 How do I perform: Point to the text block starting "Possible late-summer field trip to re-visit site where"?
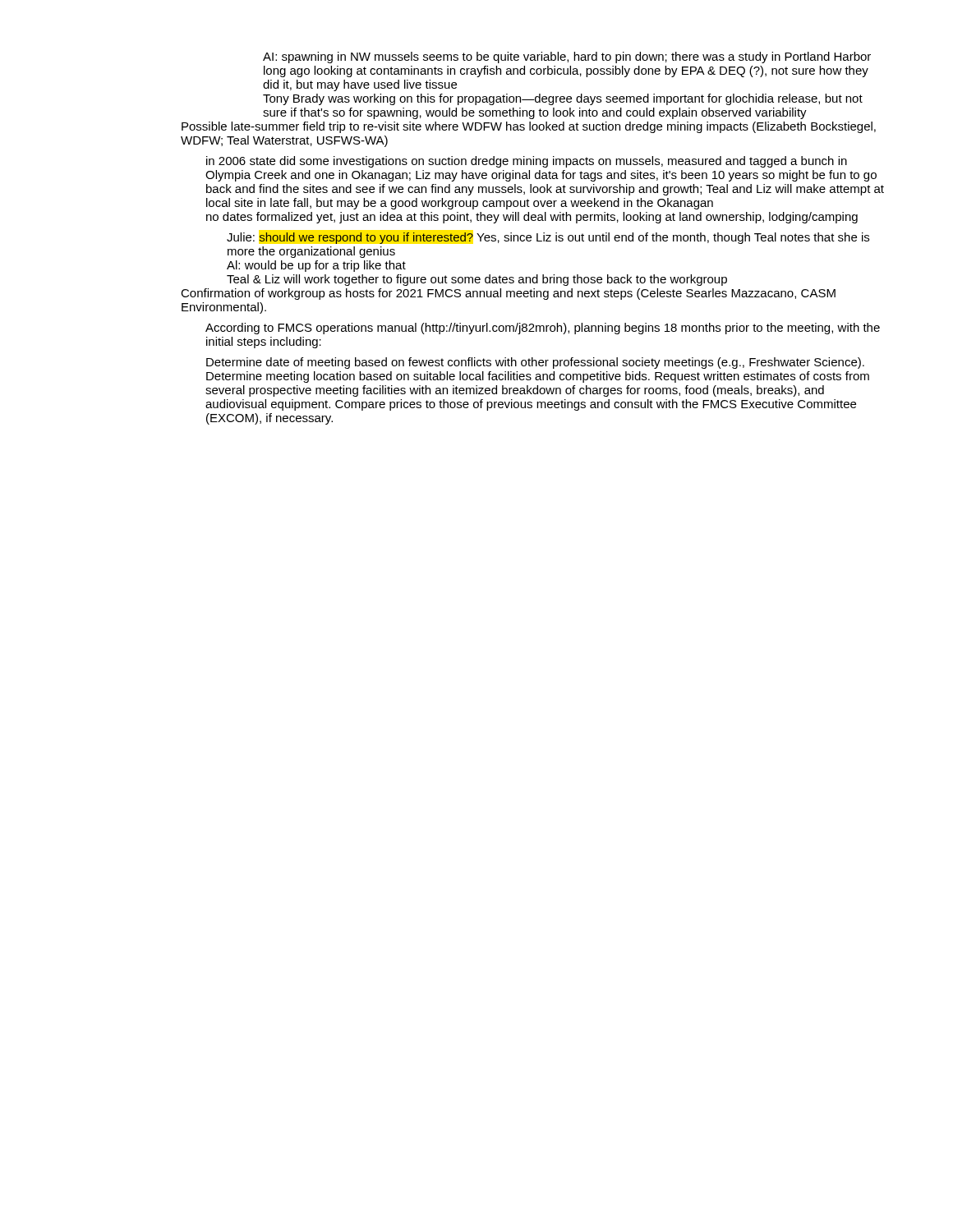coord(534,202)
